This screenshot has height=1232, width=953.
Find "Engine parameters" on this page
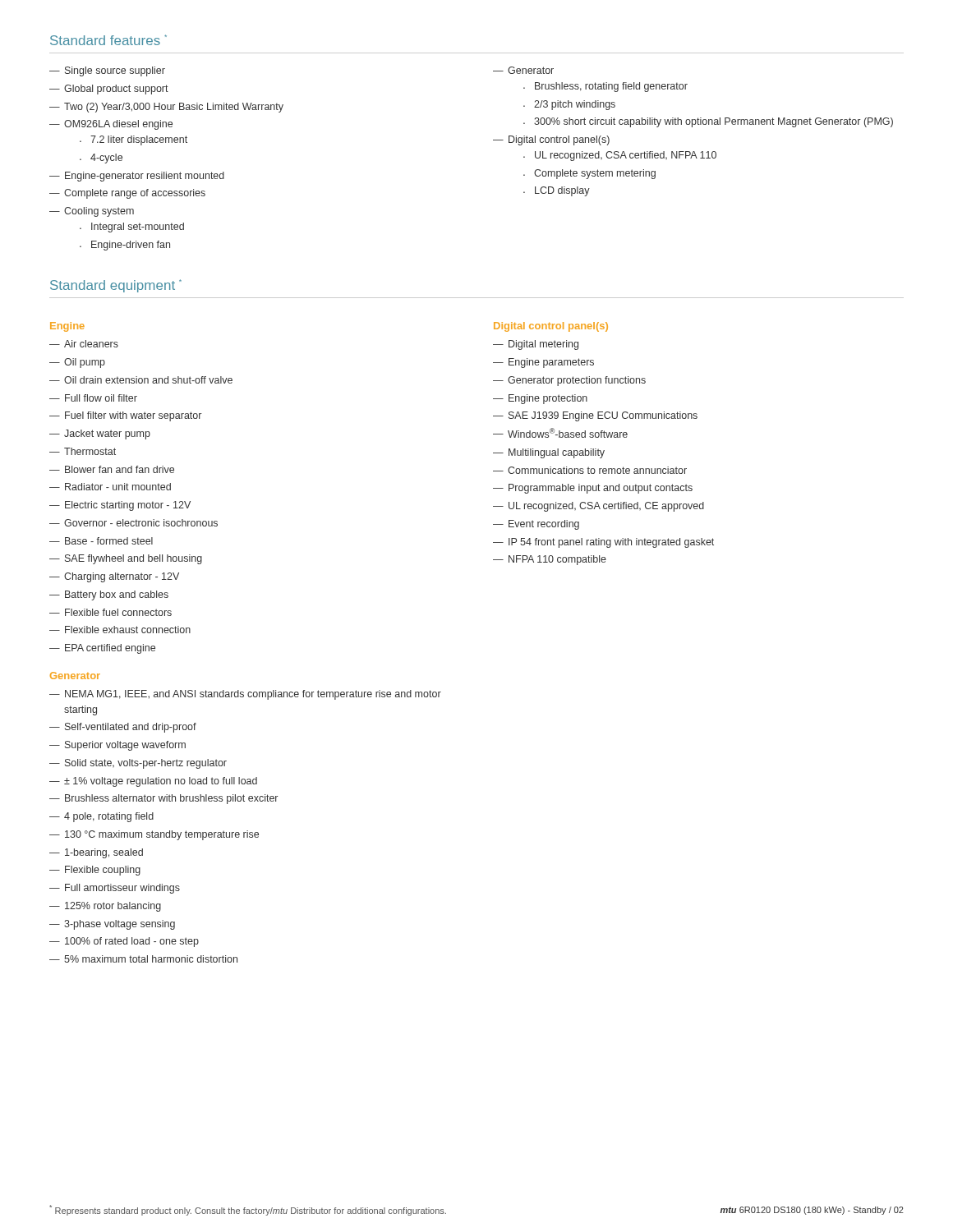(551, 362)
